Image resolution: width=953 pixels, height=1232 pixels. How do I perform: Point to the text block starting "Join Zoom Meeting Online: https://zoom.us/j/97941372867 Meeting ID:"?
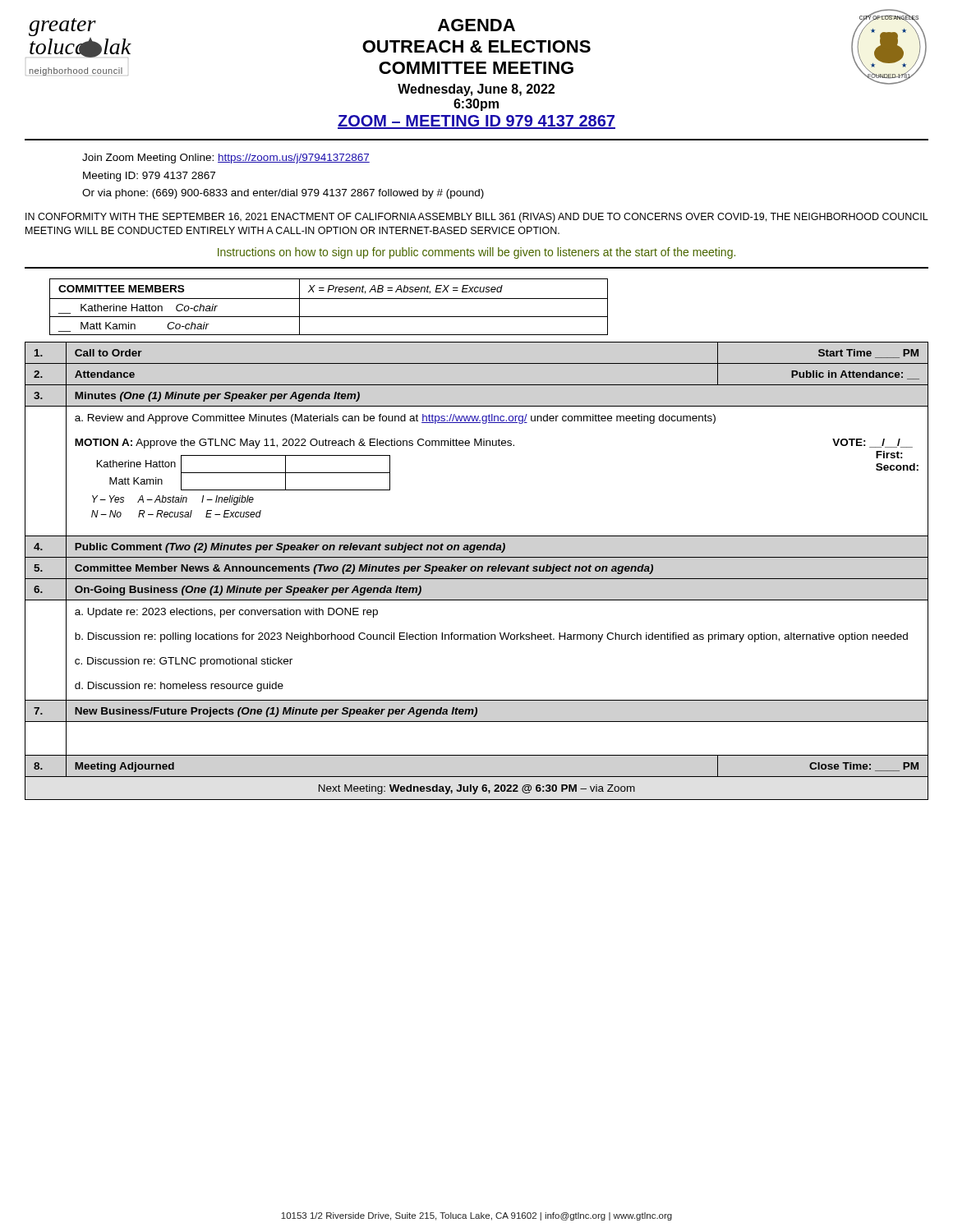click(226, 159)
